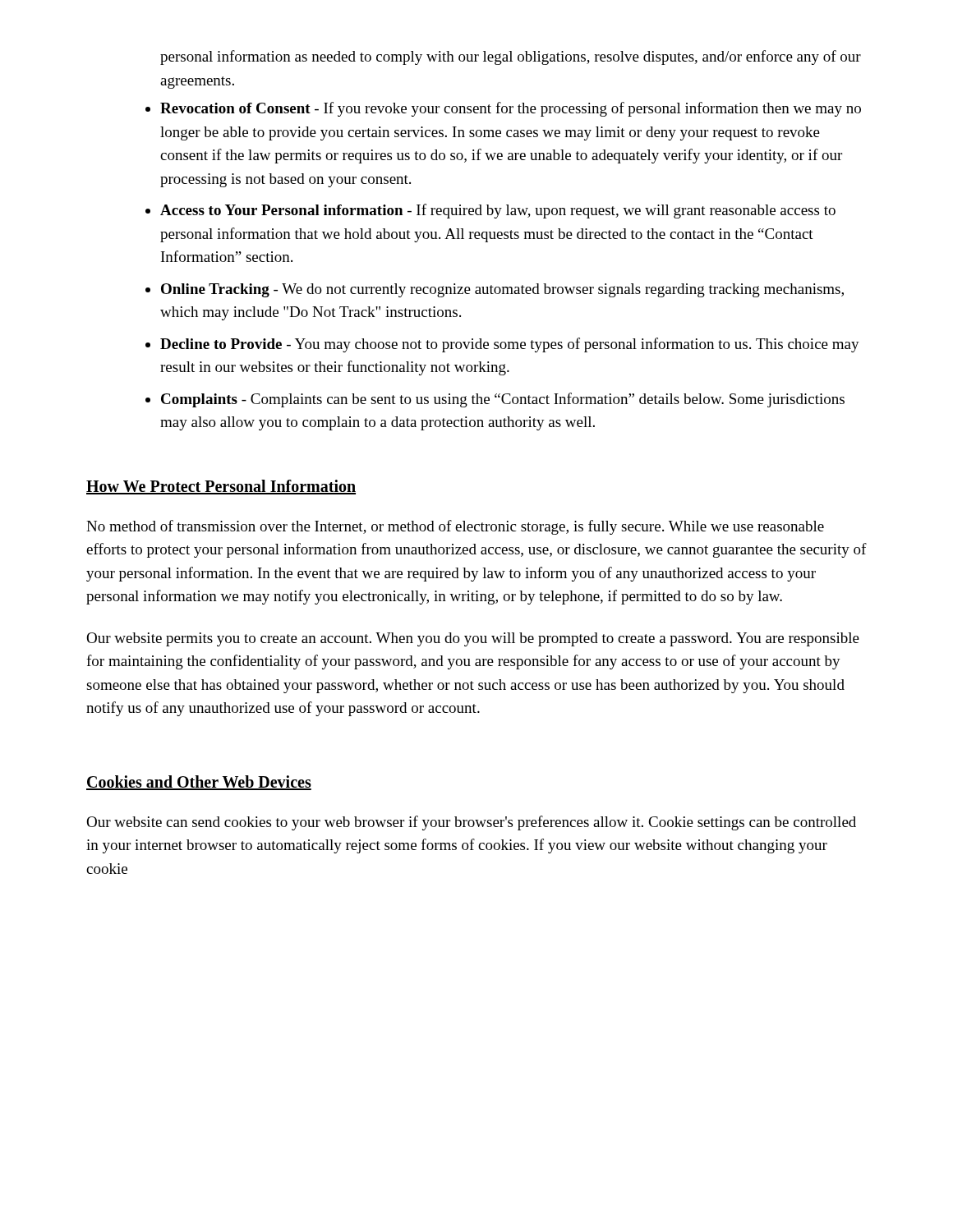The width and height of the screenshot is (953, 1232).
Task: Where is the passage that starts "Our website permits you"?
Action: [x=473, y=672]
